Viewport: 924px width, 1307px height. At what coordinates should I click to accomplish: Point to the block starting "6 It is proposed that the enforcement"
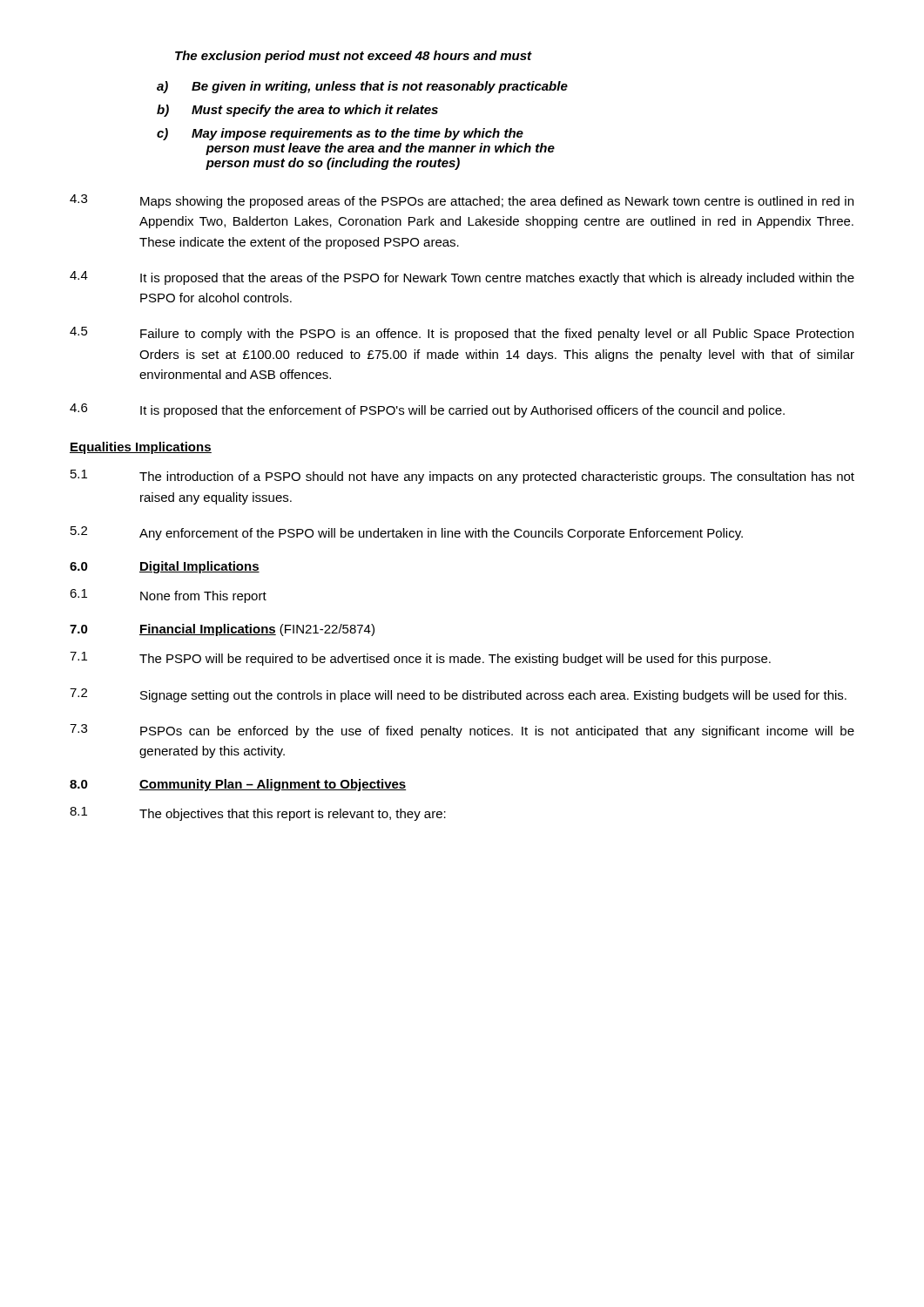[462, 410]
